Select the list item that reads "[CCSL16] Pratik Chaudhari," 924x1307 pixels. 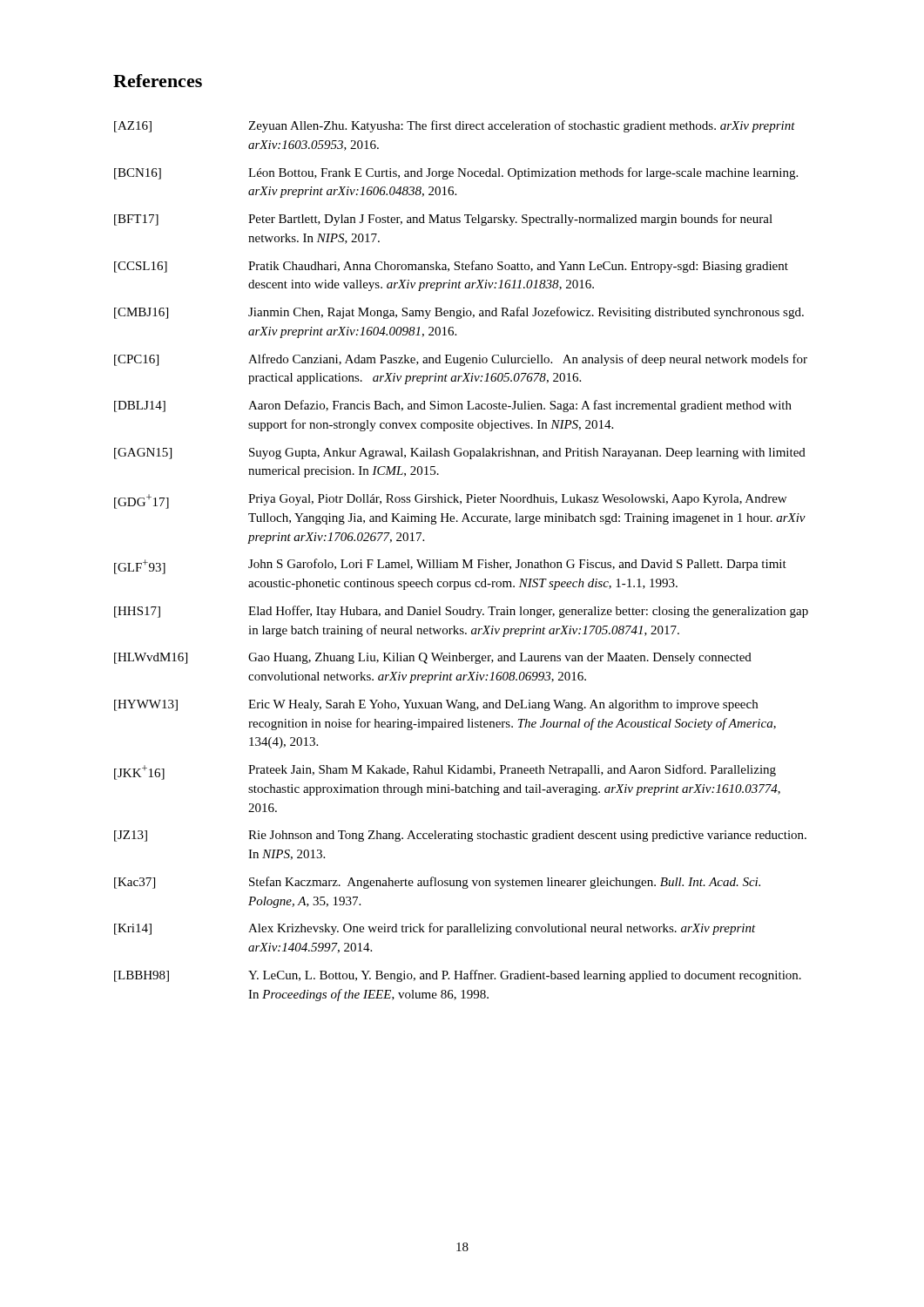[462, 276]
